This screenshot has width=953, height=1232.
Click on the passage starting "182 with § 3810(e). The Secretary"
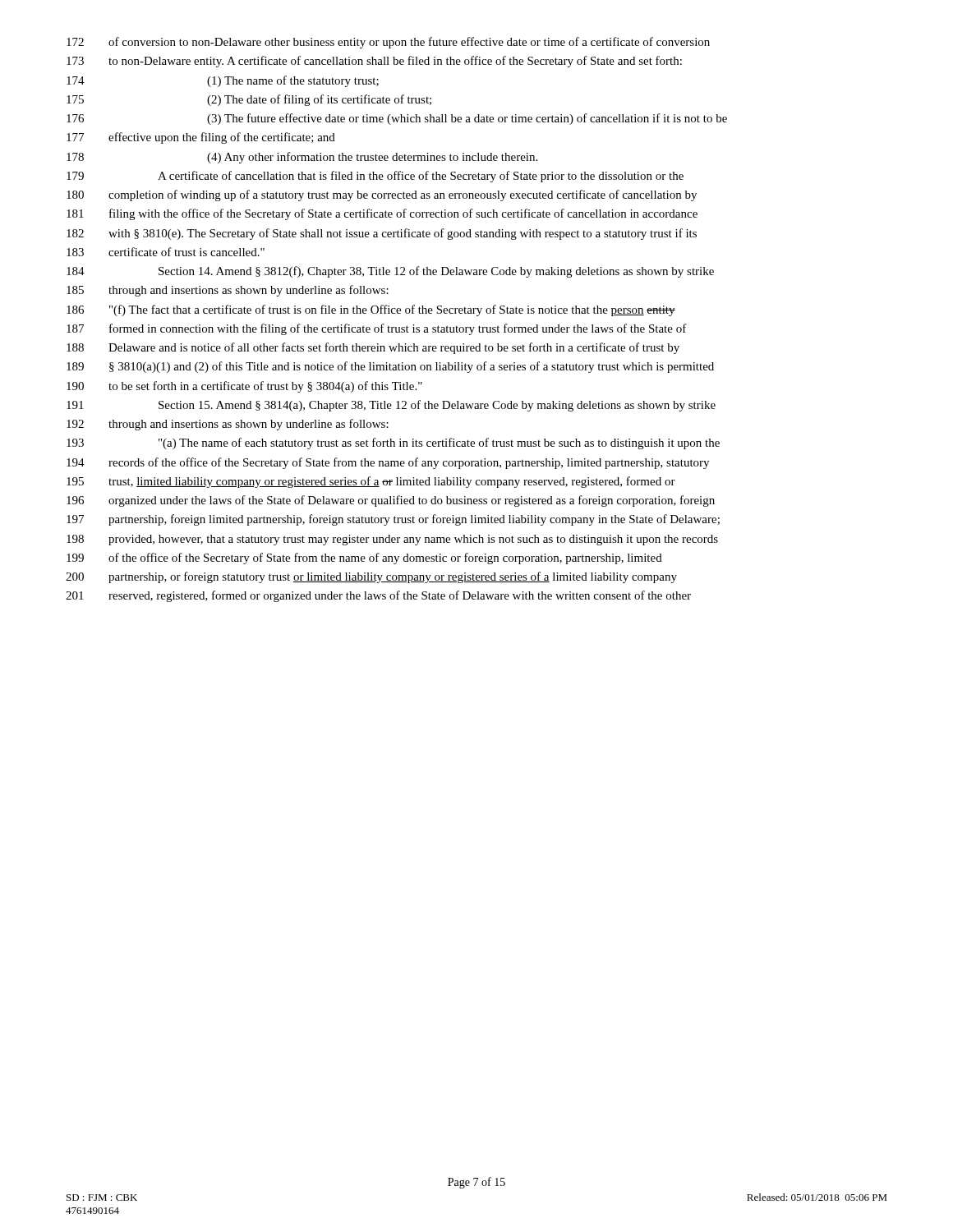tap(476, 233)
